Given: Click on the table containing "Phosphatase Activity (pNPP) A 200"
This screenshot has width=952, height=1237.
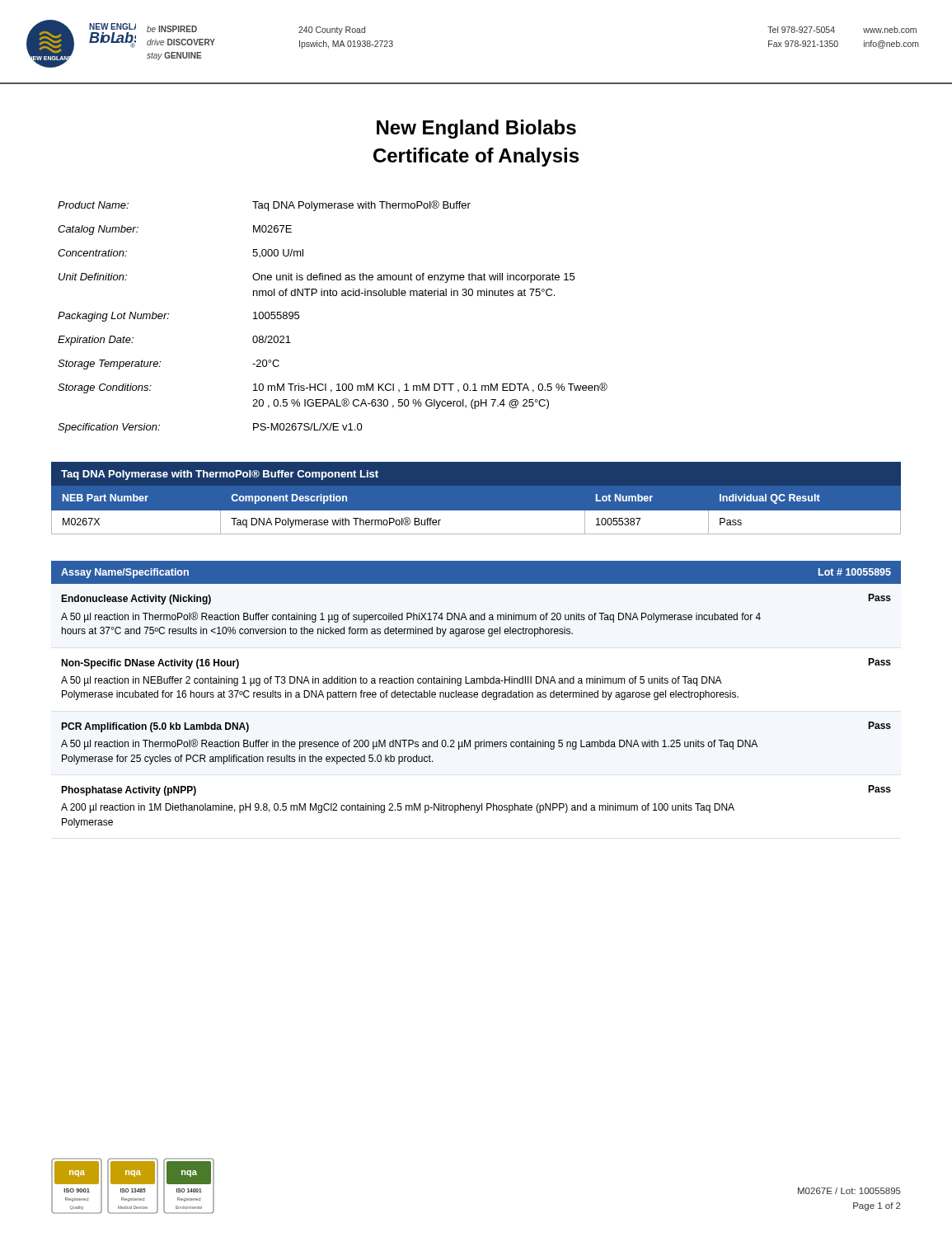Looking at the screenshot, I should click(x=476, y=700).
